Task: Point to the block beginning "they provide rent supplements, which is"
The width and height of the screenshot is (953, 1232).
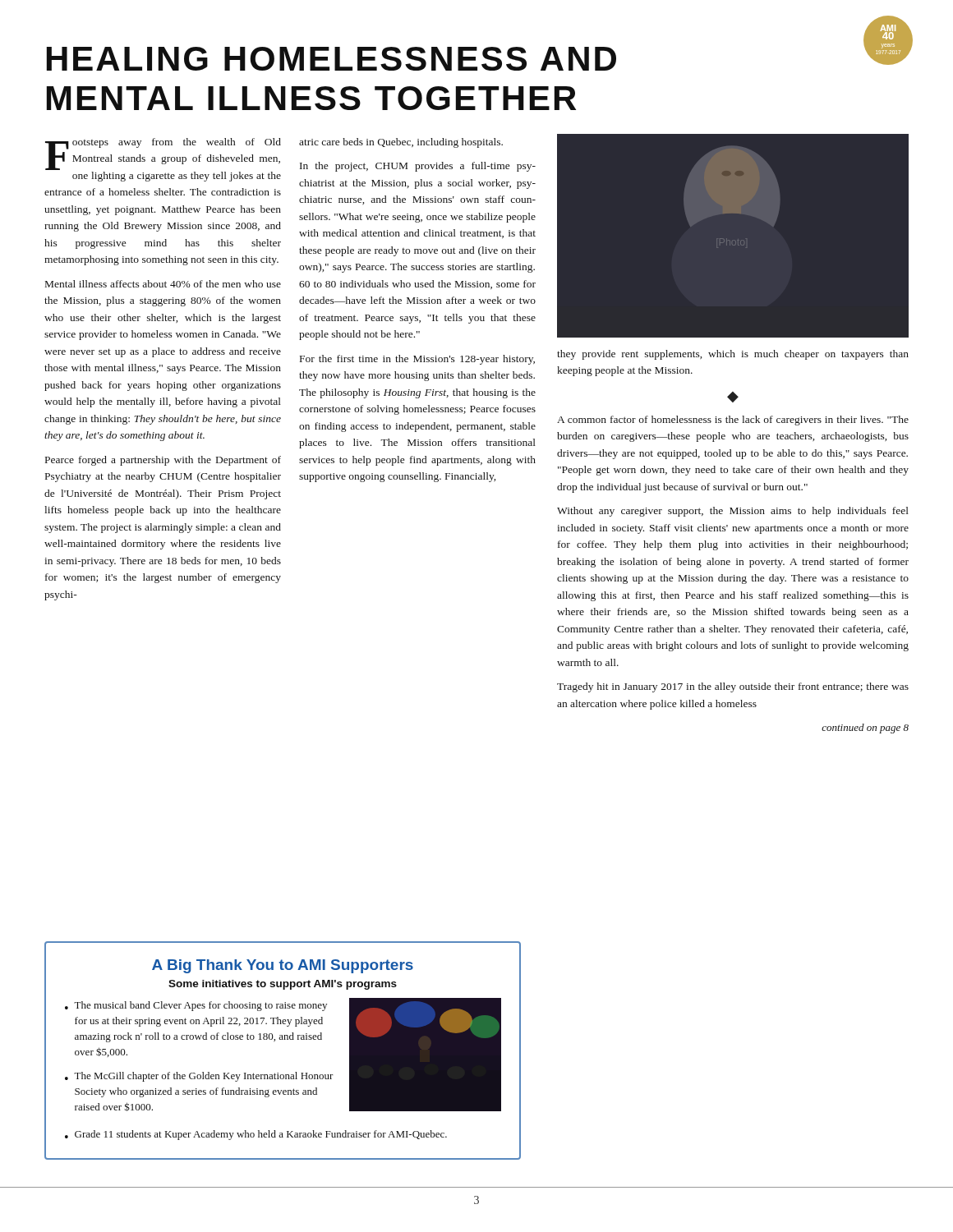Action: pos(733,541)
